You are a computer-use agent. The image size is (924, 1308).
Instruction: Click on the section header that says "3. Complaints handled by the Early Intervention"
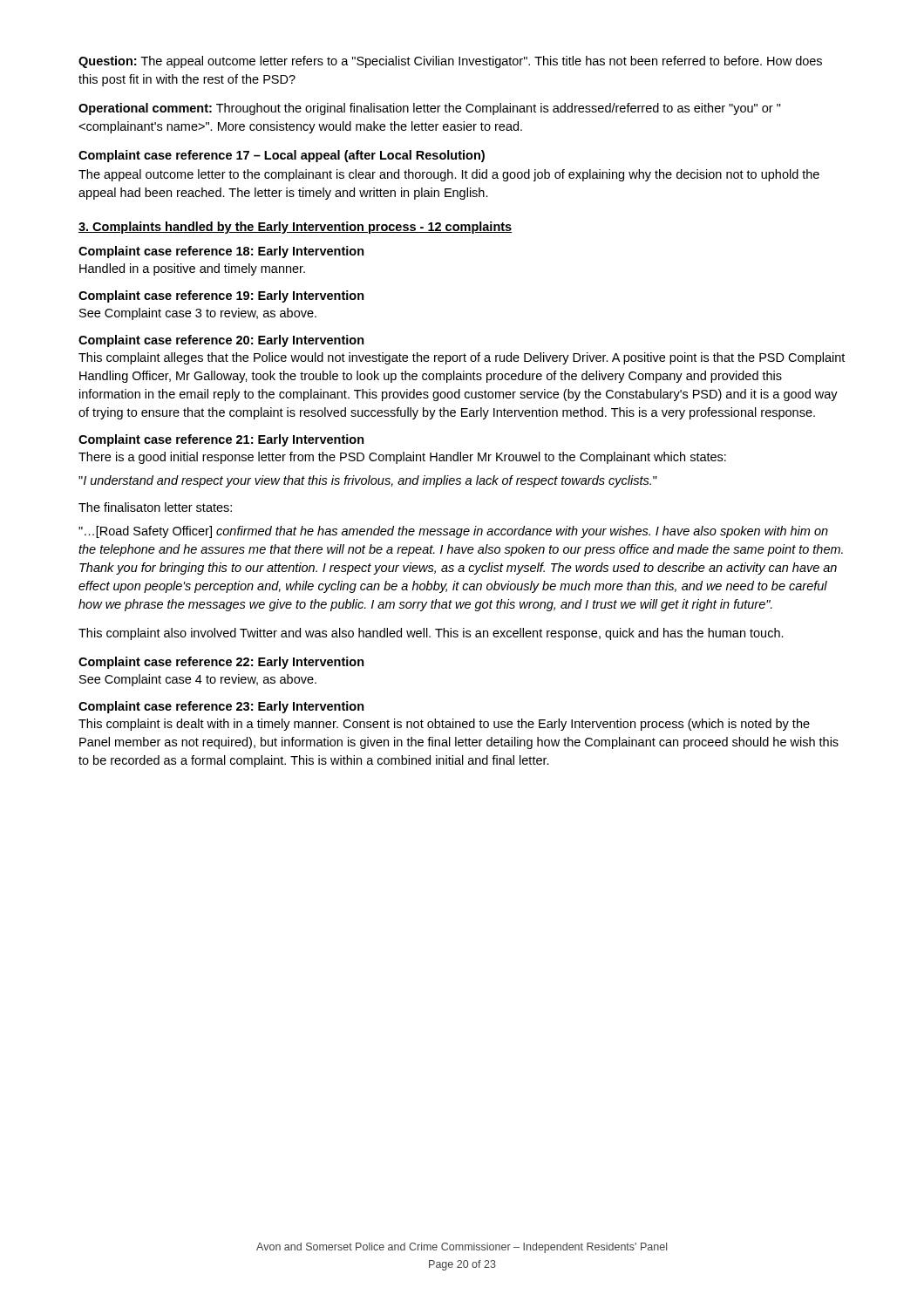pyautogui.click(x=295, y=227)
